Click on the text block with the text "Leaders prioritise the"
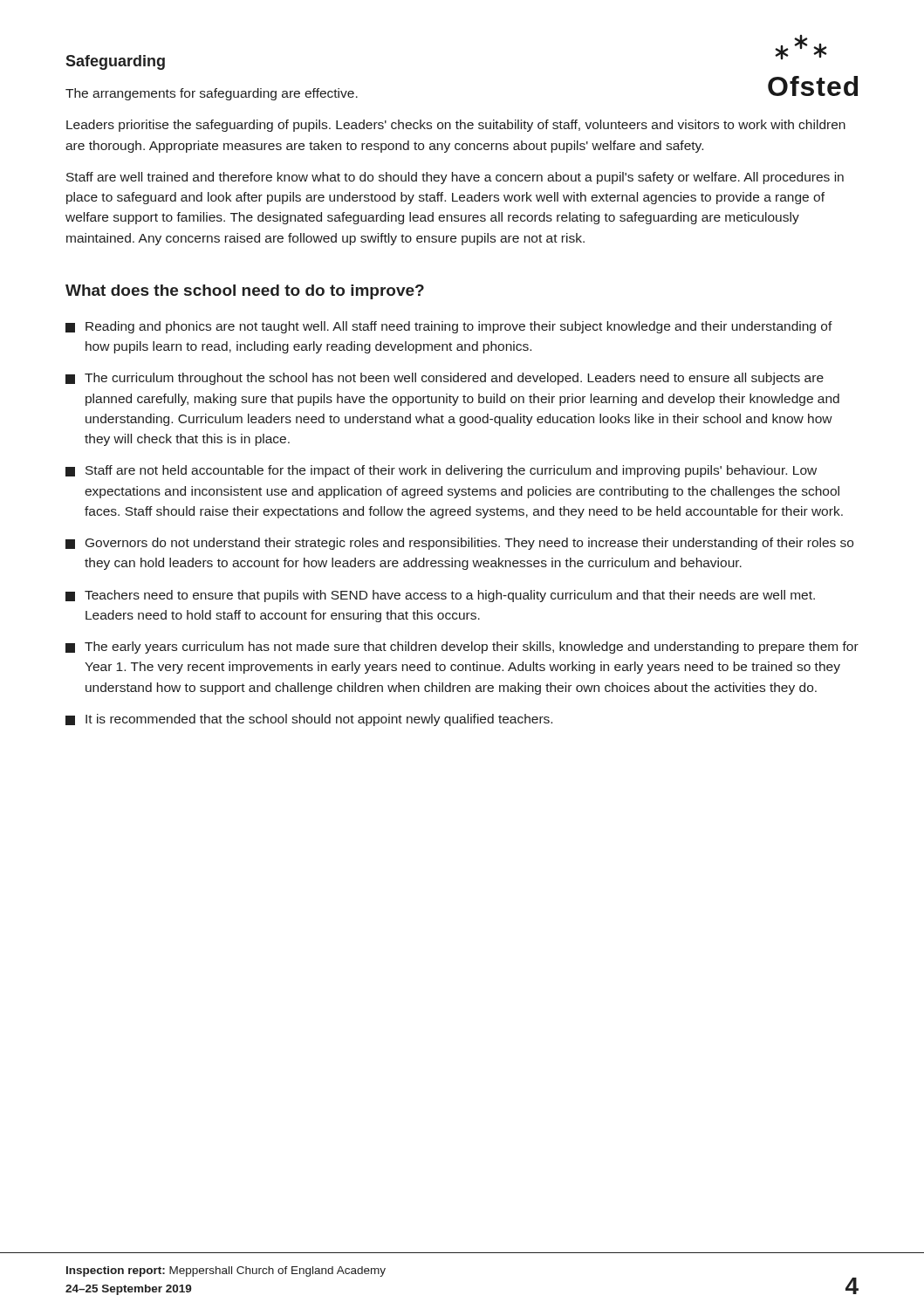 462,135
